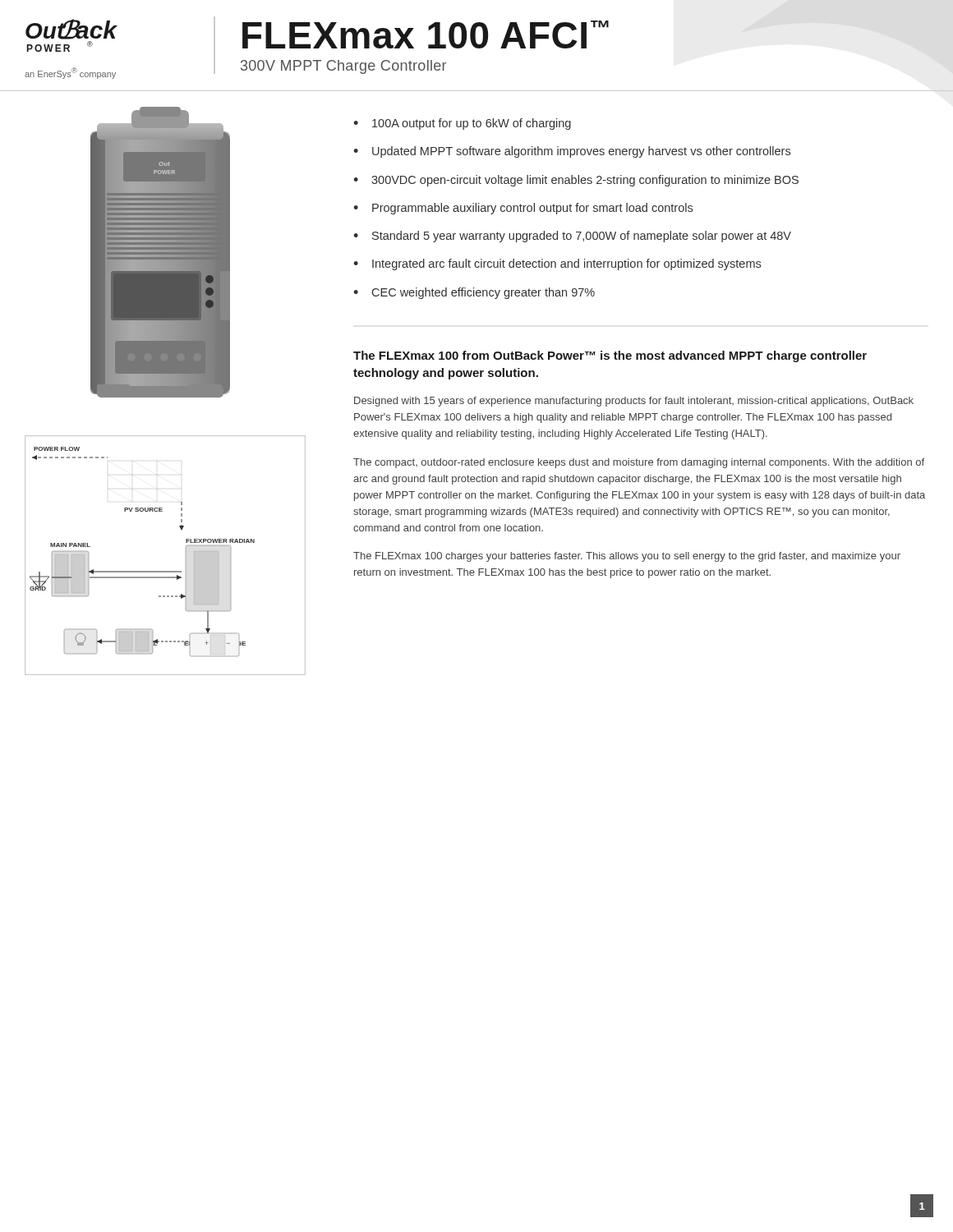This screenshot has width=953, height=1232.
Task: Locate the text "FLEXmax 100 AFCI™"
Action: (x=426, y=35)
